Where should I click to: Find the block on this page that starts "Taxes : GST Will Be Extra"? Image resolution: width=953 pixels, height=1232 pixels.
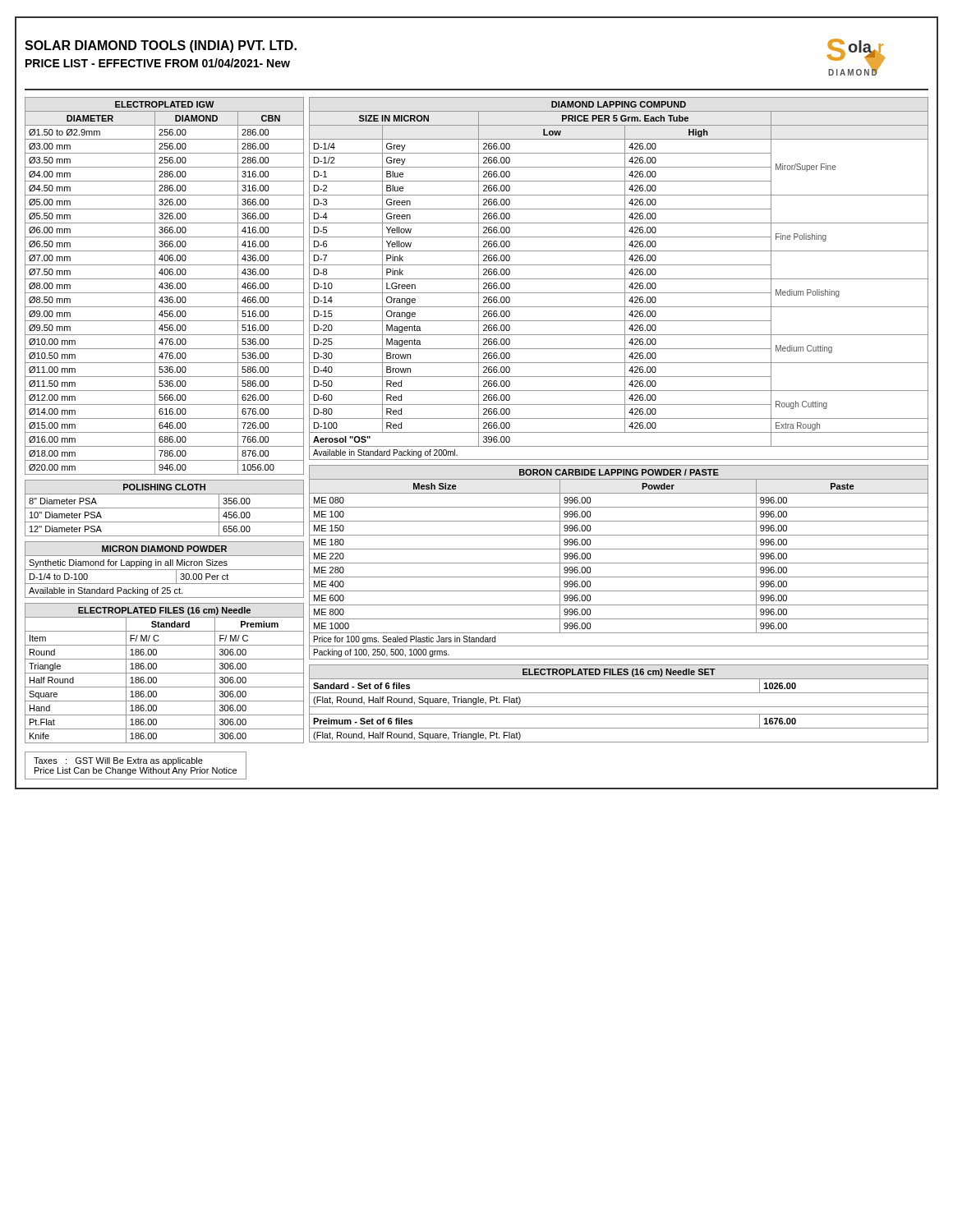pos(135,765)
